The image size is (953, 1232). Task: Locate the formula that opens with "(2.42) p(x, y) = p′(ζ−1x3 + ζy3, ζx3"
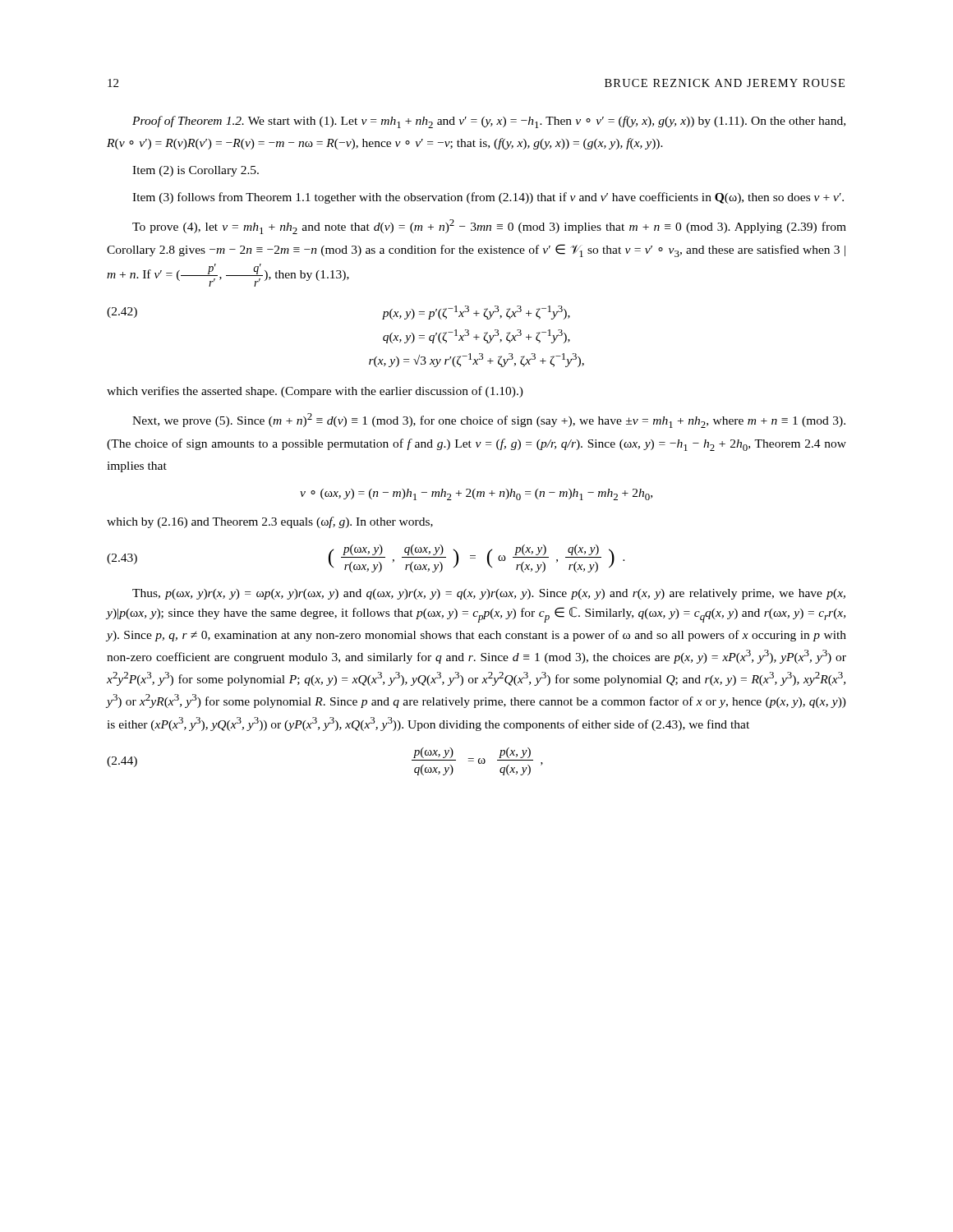coord(476,335)
